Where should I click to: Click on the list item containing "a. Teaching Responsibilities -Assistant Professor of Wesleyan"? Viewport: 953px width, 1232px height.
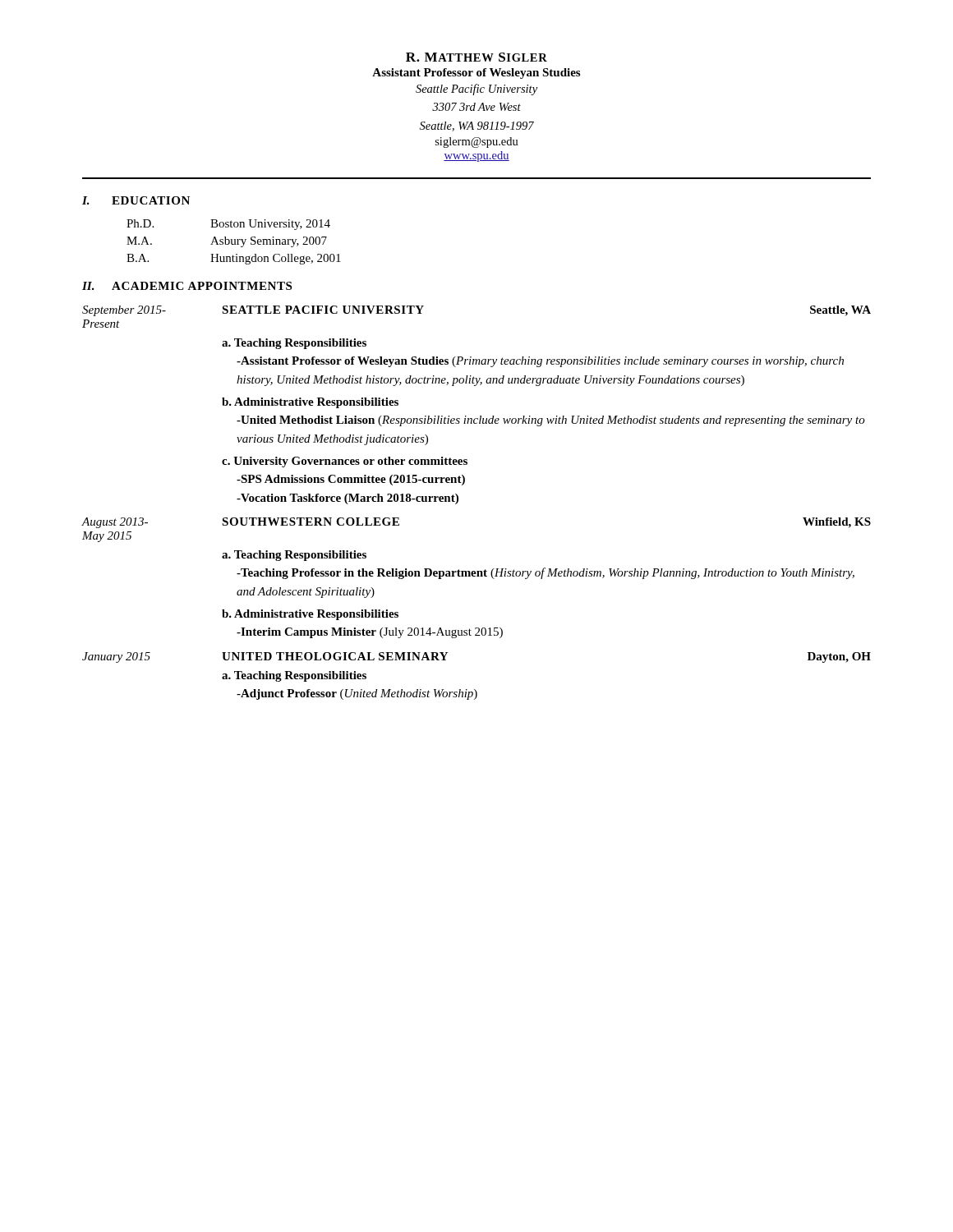[546, 363]
